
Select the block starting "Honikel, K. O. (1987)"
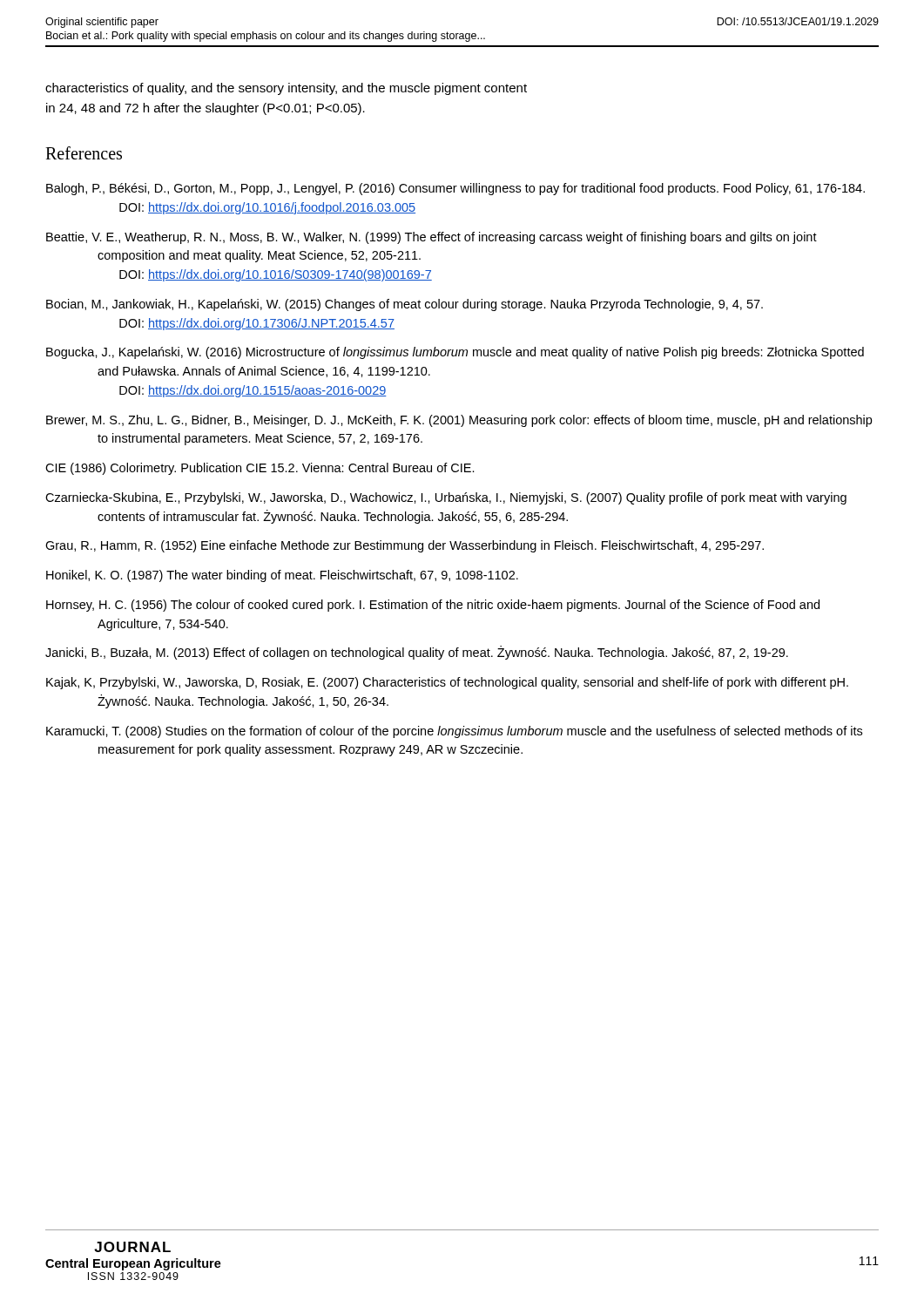point(282,575)
